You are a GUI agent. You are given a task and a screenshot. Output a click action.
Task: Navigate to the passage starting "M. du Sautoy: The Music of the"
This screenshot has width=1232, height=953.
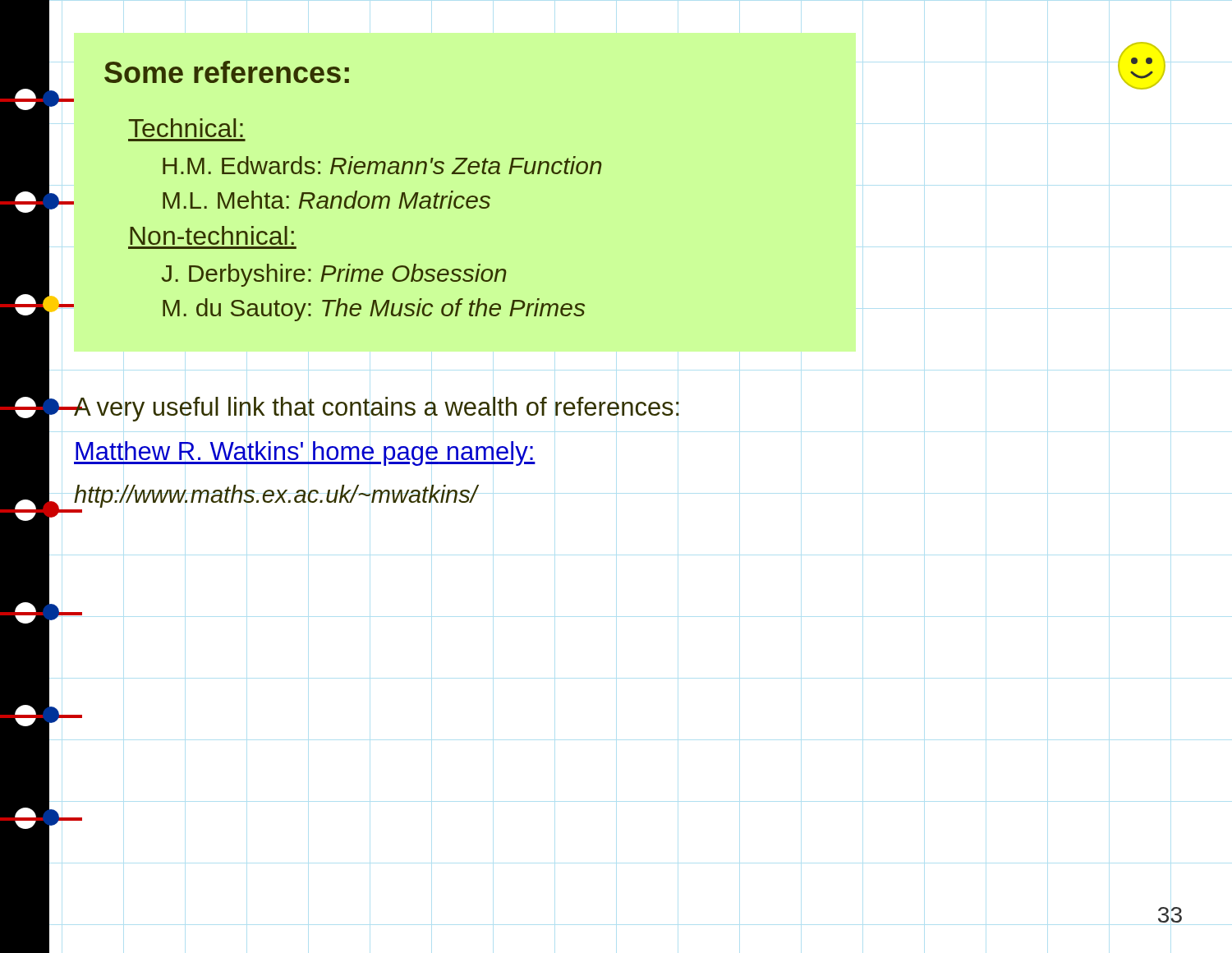pyautogui.click(x=373, y=308)
